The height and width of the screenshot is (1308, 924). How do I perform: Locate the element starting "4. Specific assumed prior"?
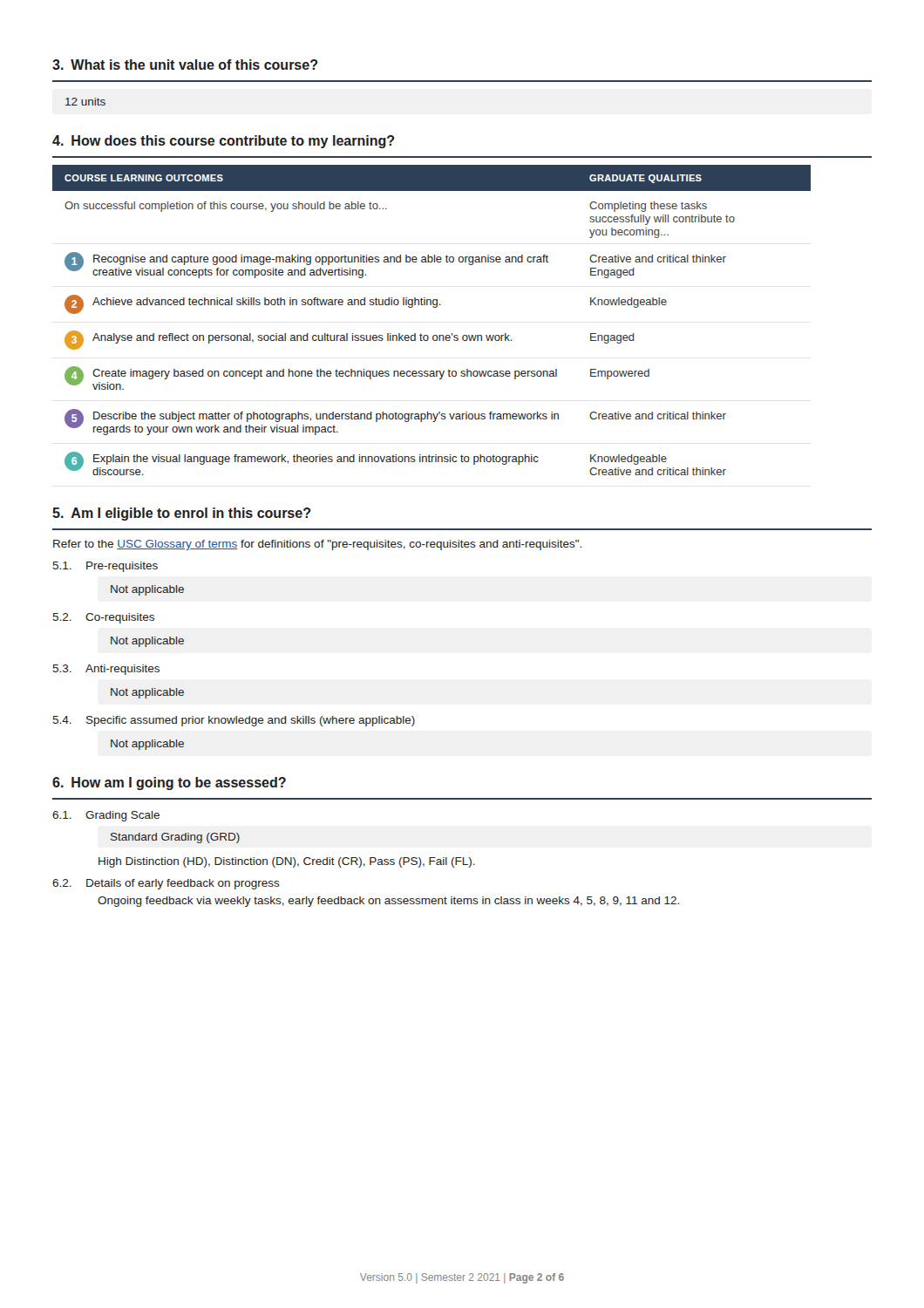[234, 720]
